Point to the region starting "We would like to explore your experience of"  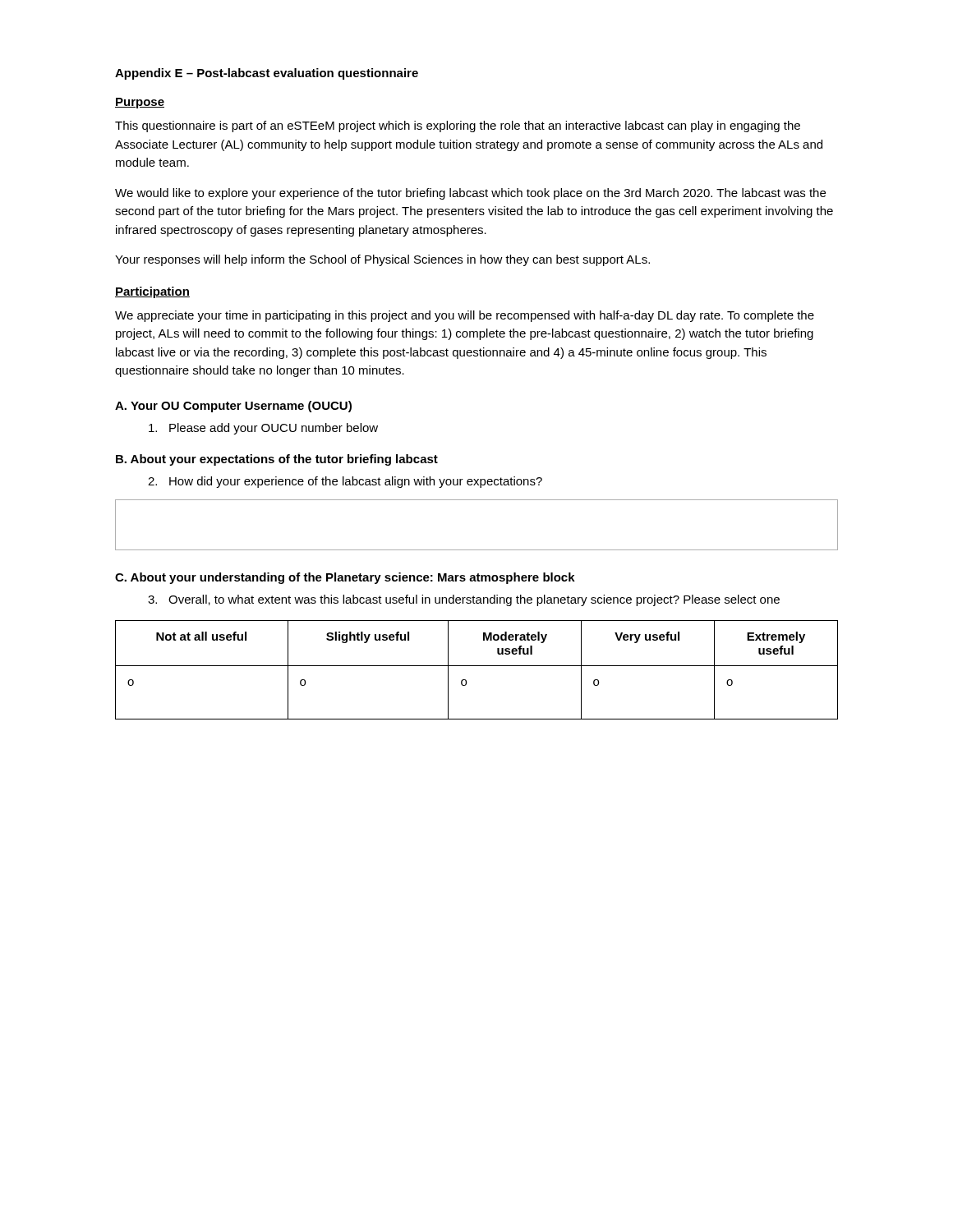pyautogui.click(x=474, y=211)
